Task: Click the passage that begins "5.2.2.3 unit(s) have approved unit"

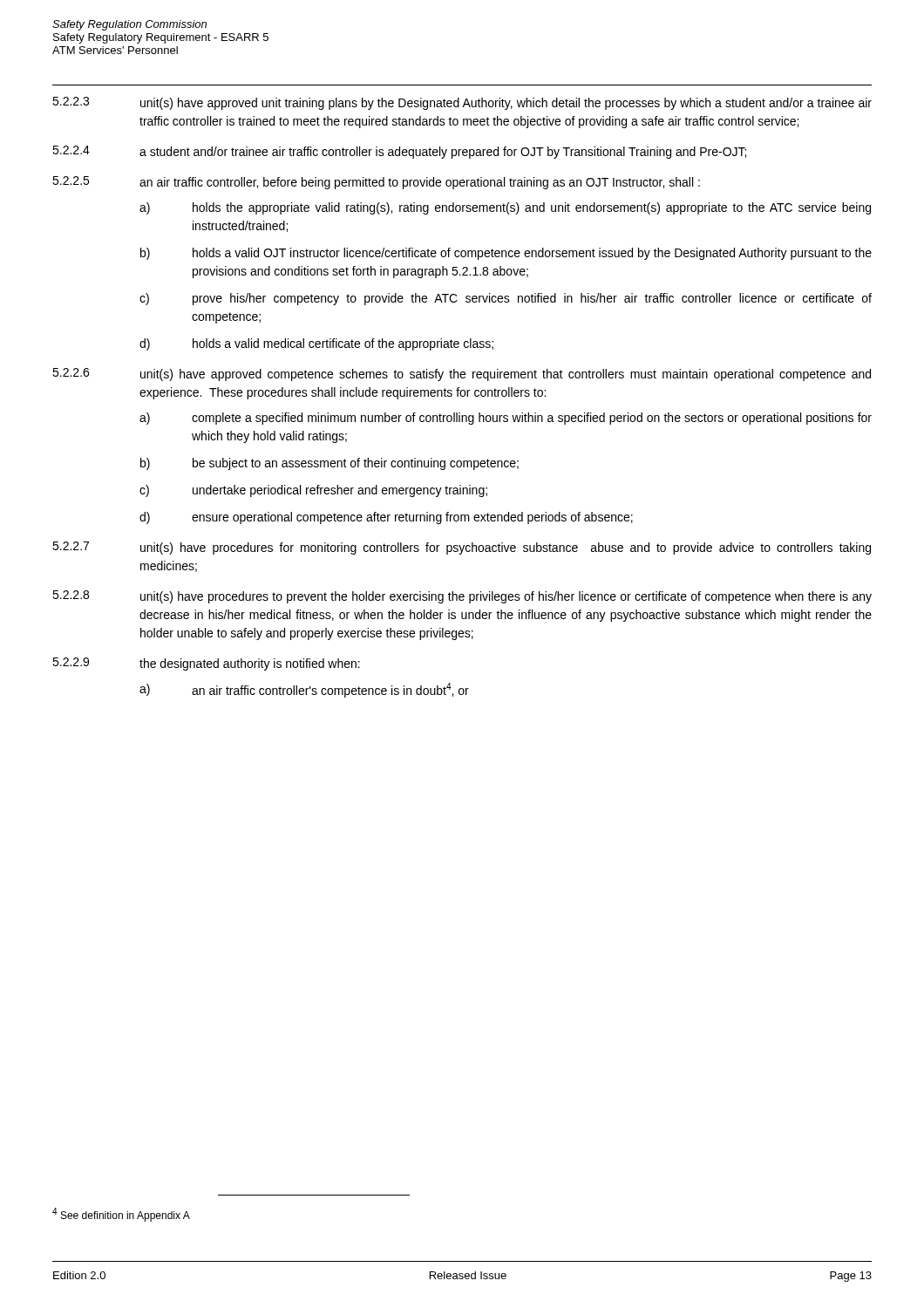Action: pyautogui.click(x=462, y=112)
